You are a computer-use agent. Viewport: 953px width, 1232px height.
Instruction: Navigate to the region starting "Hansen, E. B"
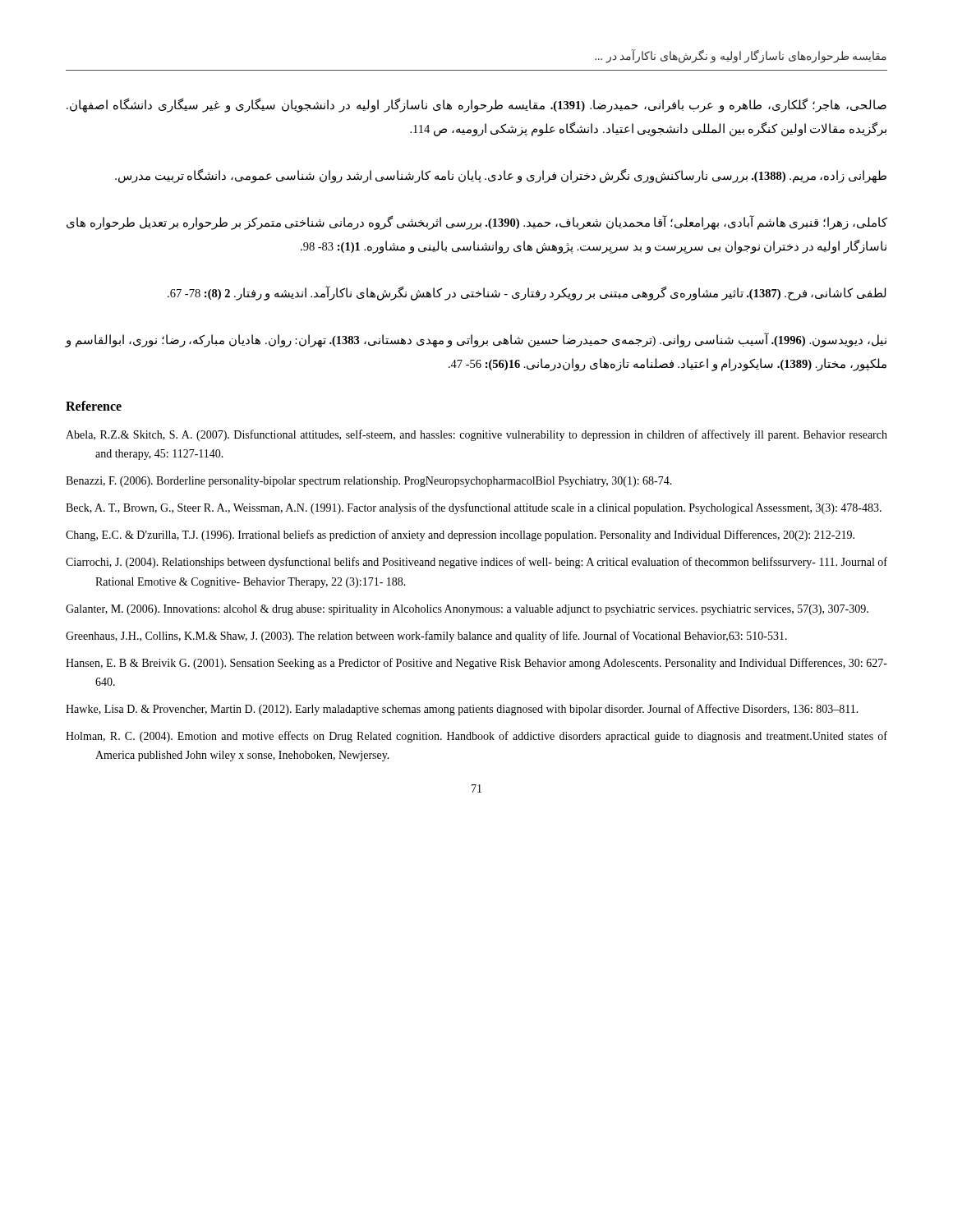click(476, 673)
